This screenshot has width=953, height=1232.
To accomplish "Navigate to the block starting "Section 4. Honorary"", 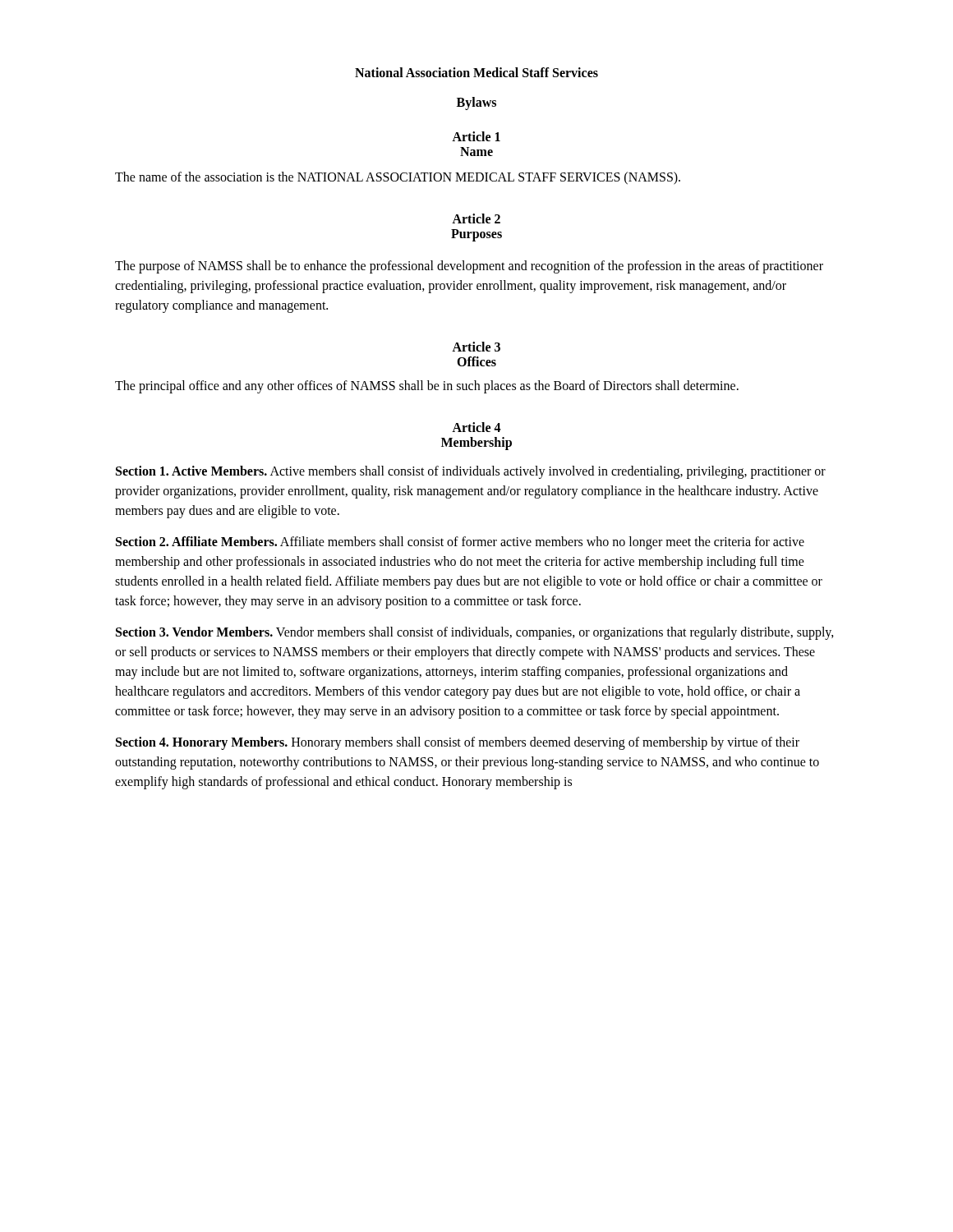I will pyautogui.click(x=467, y=762).
